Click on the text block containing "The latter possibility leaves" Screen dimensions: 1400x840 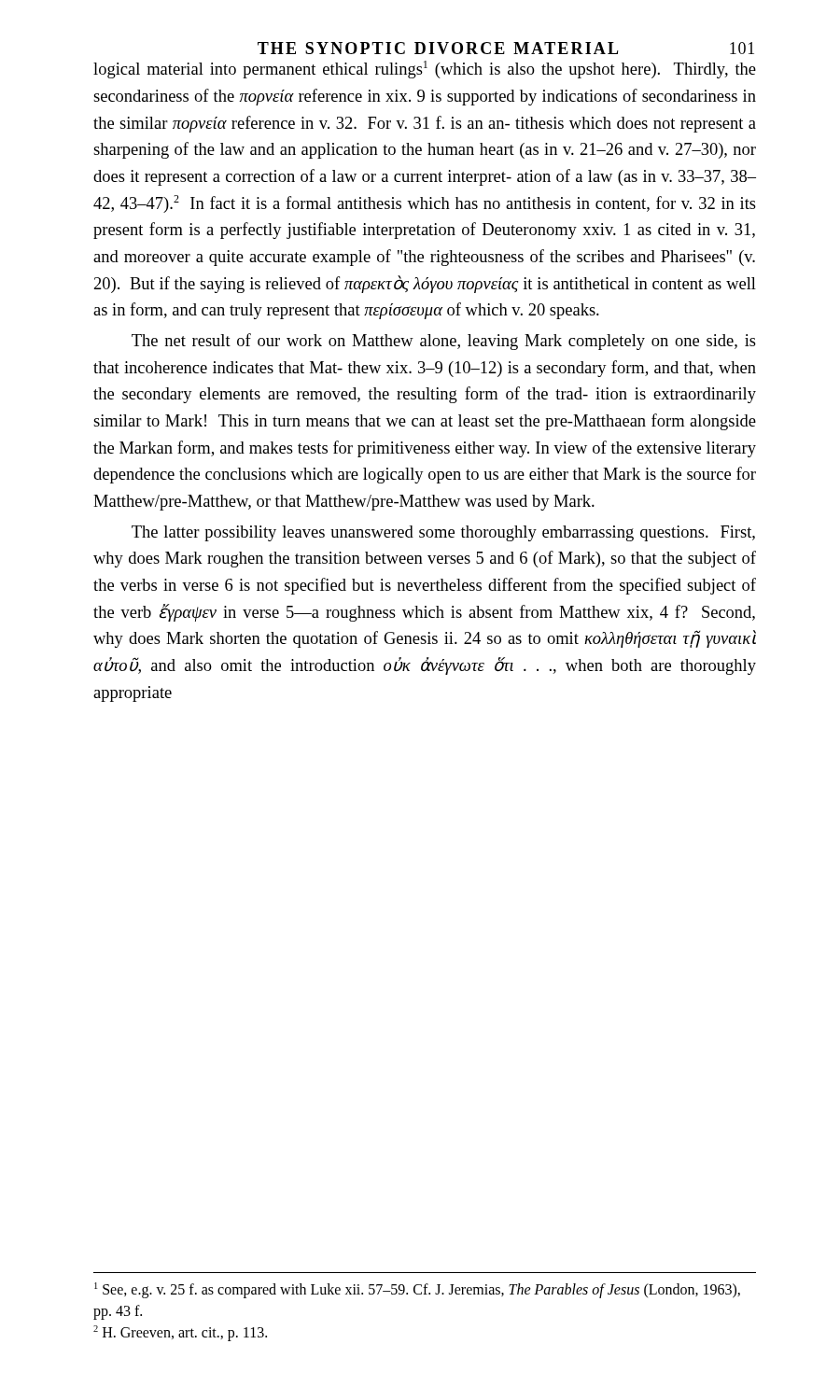click(x=425, y=612)
